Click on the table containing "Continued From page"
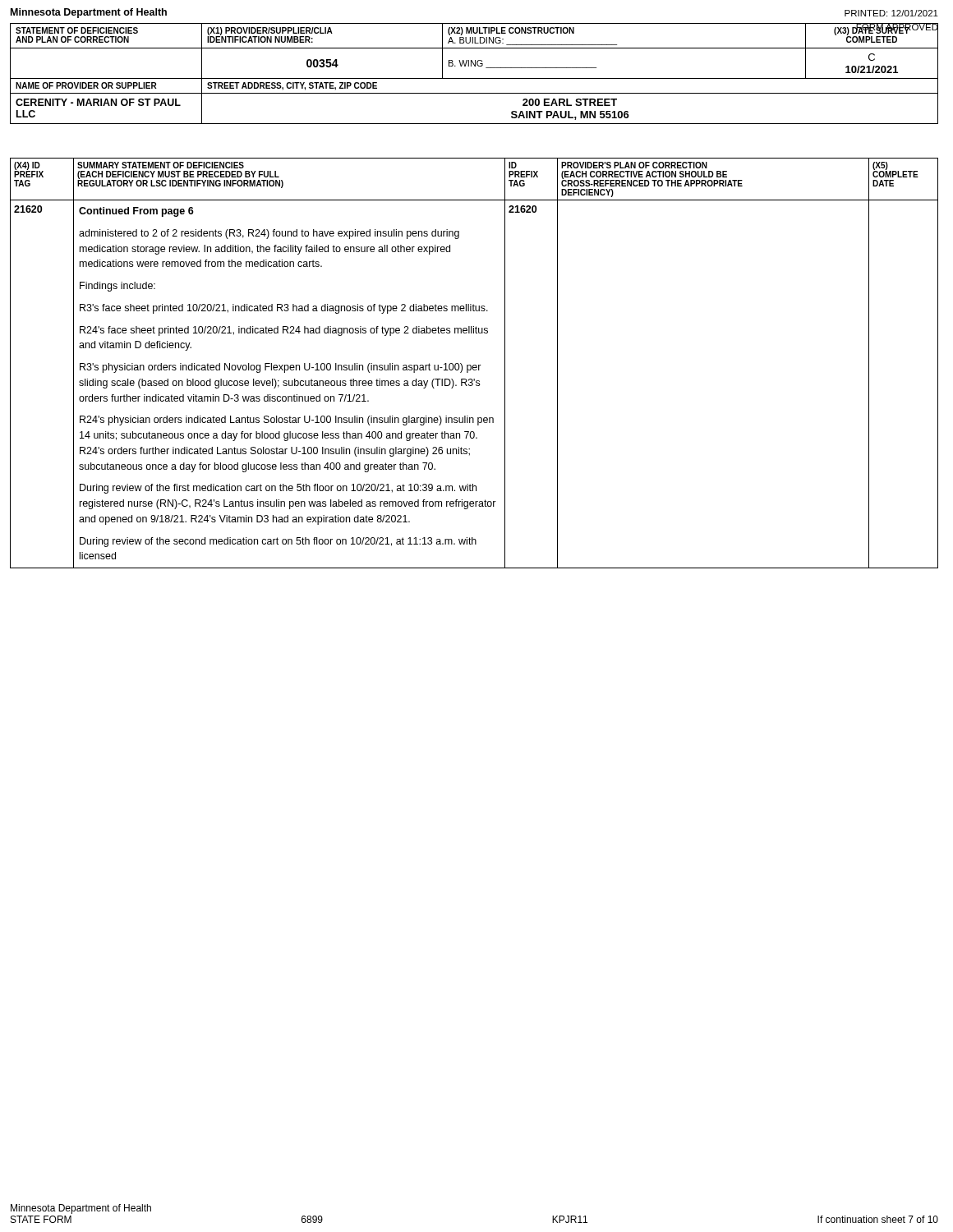 pos(474,363)
